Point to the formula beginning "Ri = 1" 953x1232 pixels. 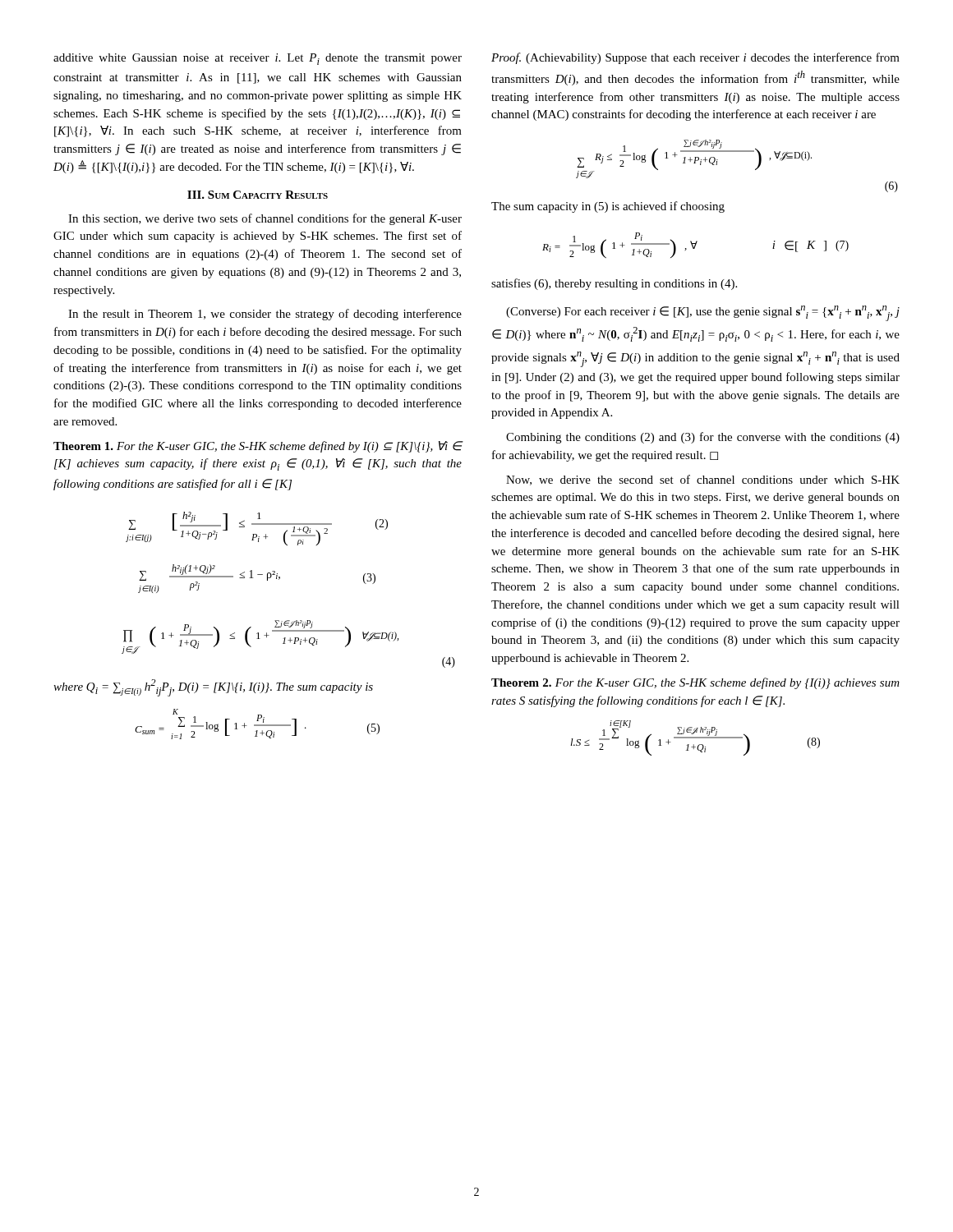695,245
